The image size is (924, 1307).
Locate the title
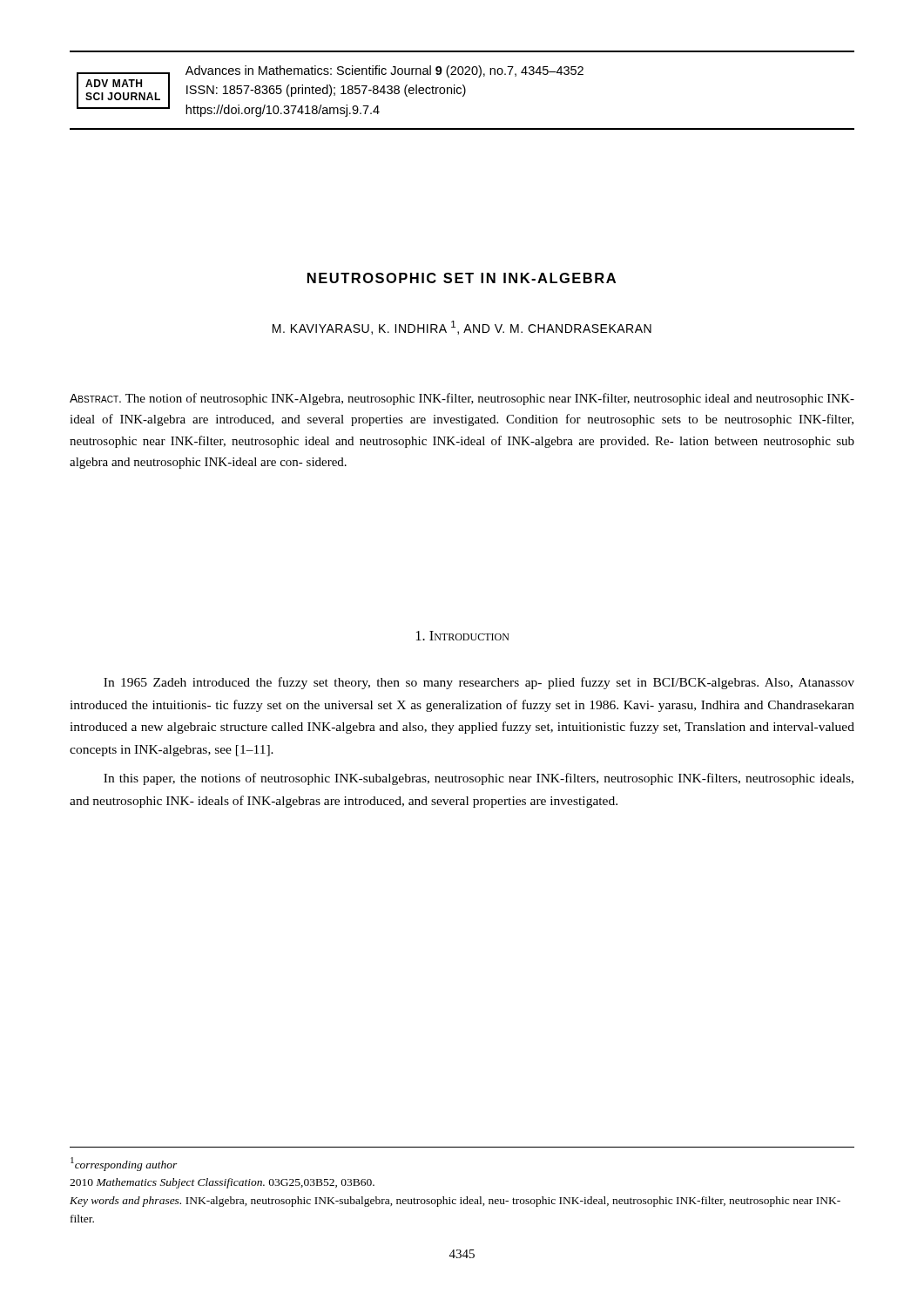(462, 278)
